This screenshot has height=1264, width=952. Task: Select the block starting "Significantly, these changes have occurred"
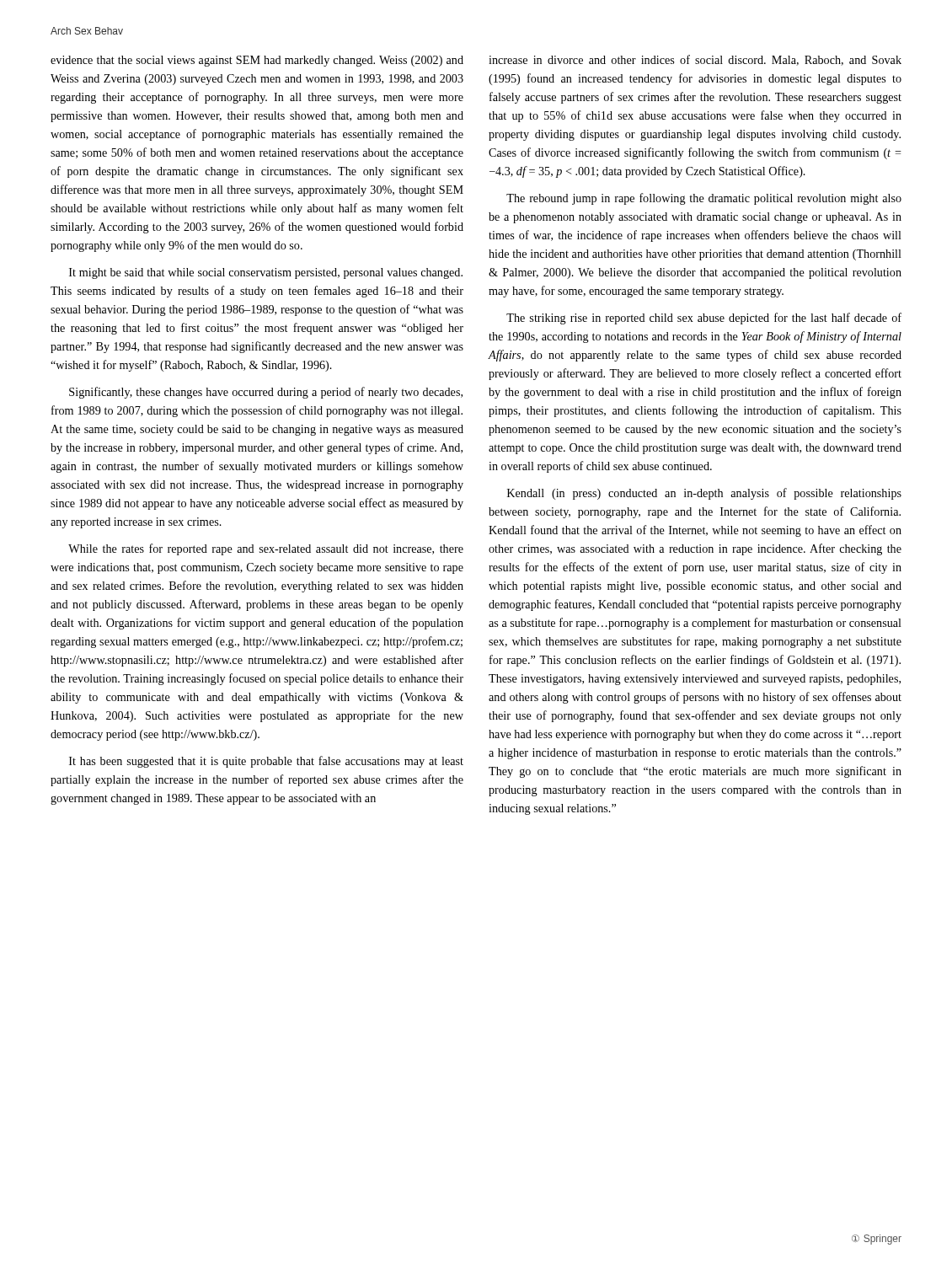pos(257,457)
